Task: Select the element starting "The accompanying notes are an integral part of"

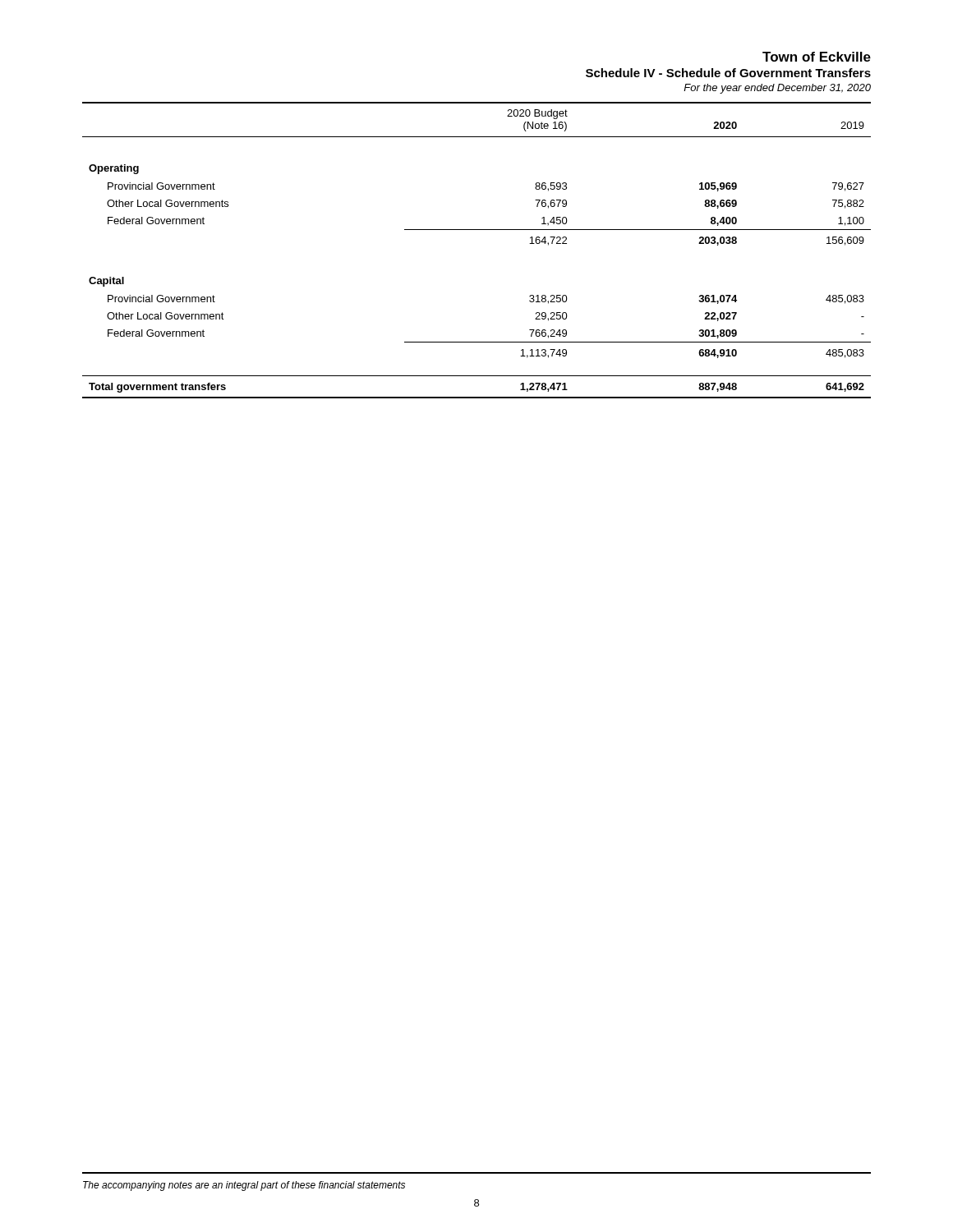Action: [244, 1185]
